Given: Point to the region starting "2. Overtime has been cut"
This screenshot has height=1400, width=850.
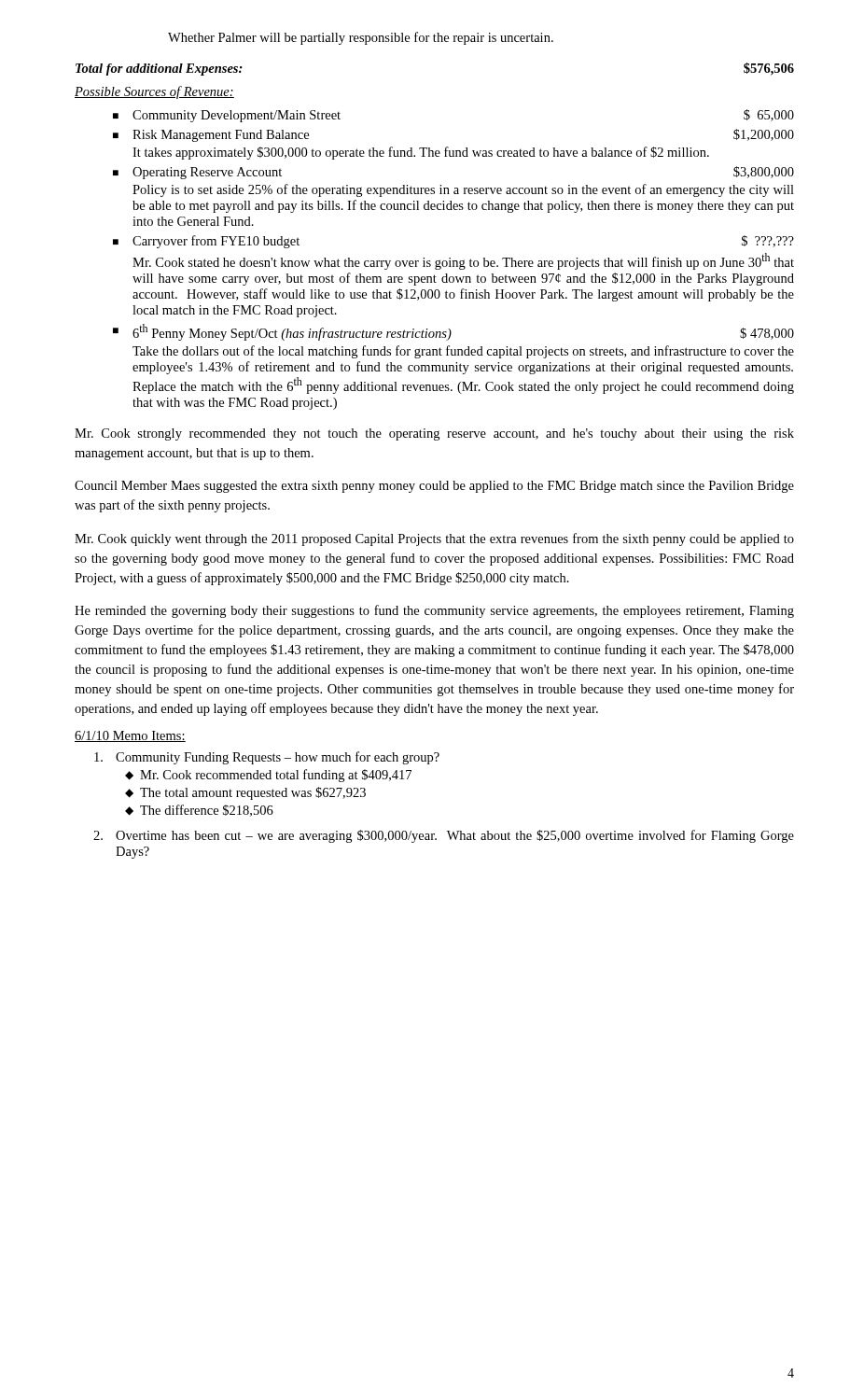Looking at the screenshot, I should pos(444,844).
